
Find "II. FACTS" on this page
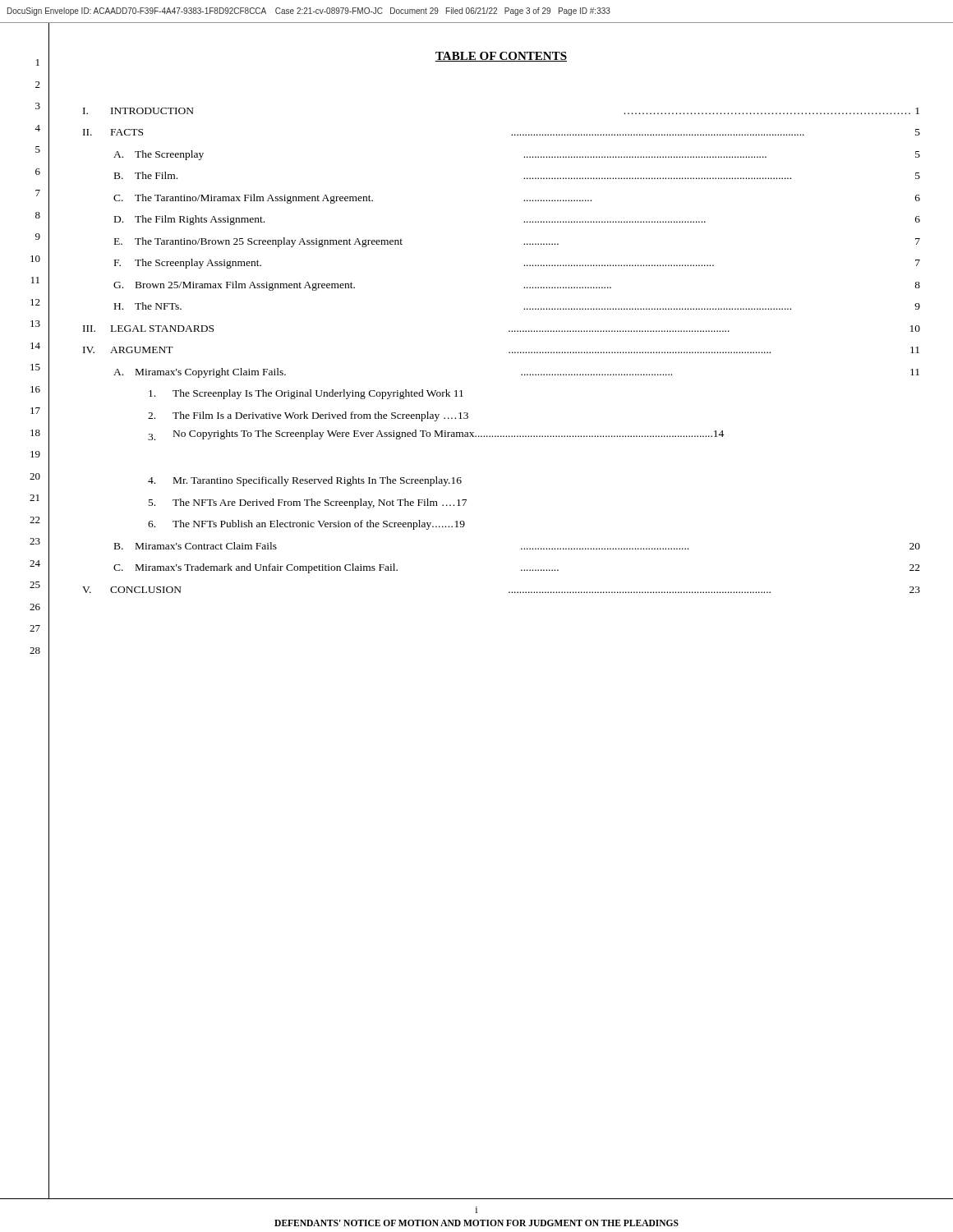501,132
